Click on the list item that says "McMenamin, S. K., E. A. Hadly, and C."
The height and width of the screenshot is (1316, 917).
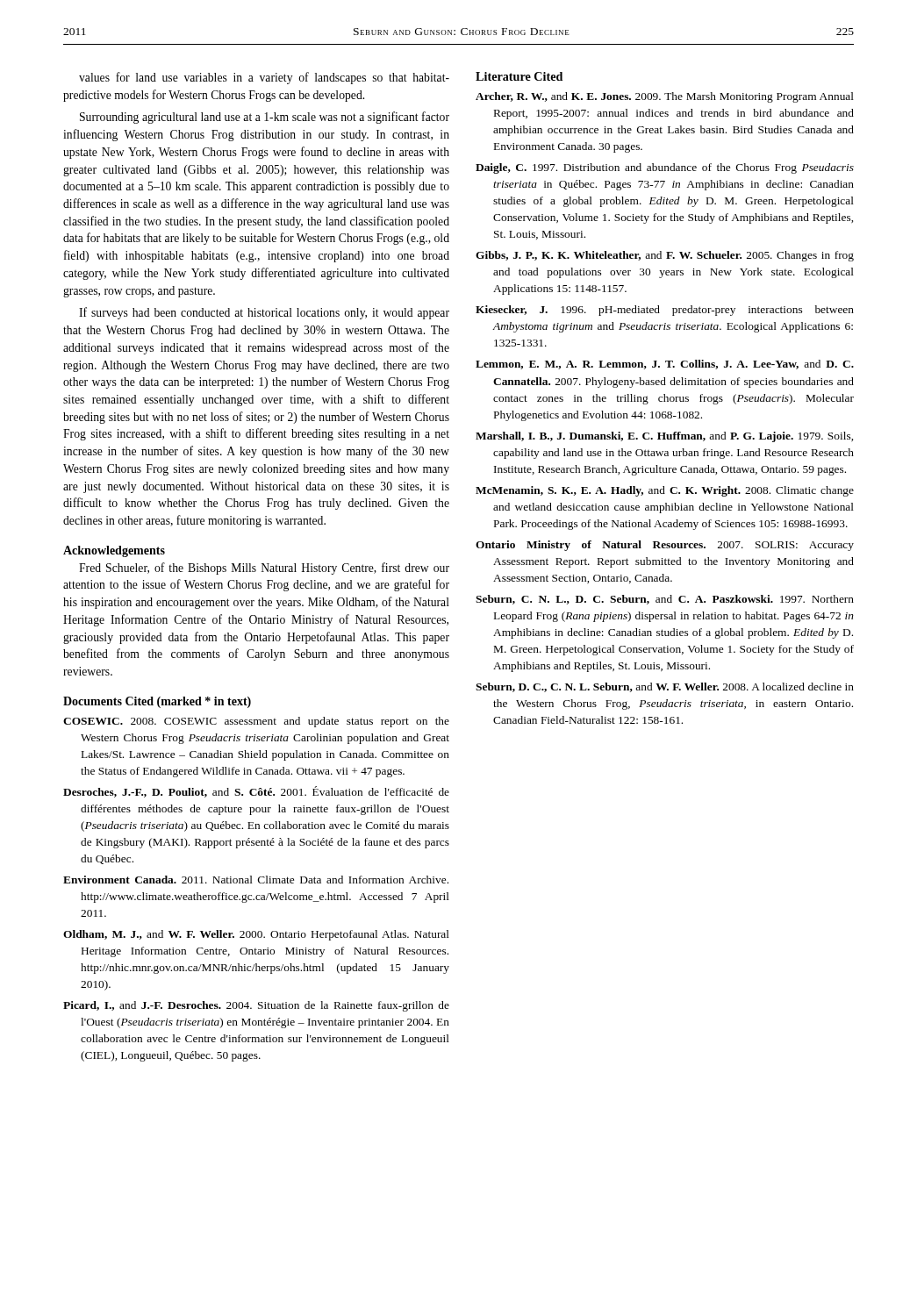coord(665,506)
